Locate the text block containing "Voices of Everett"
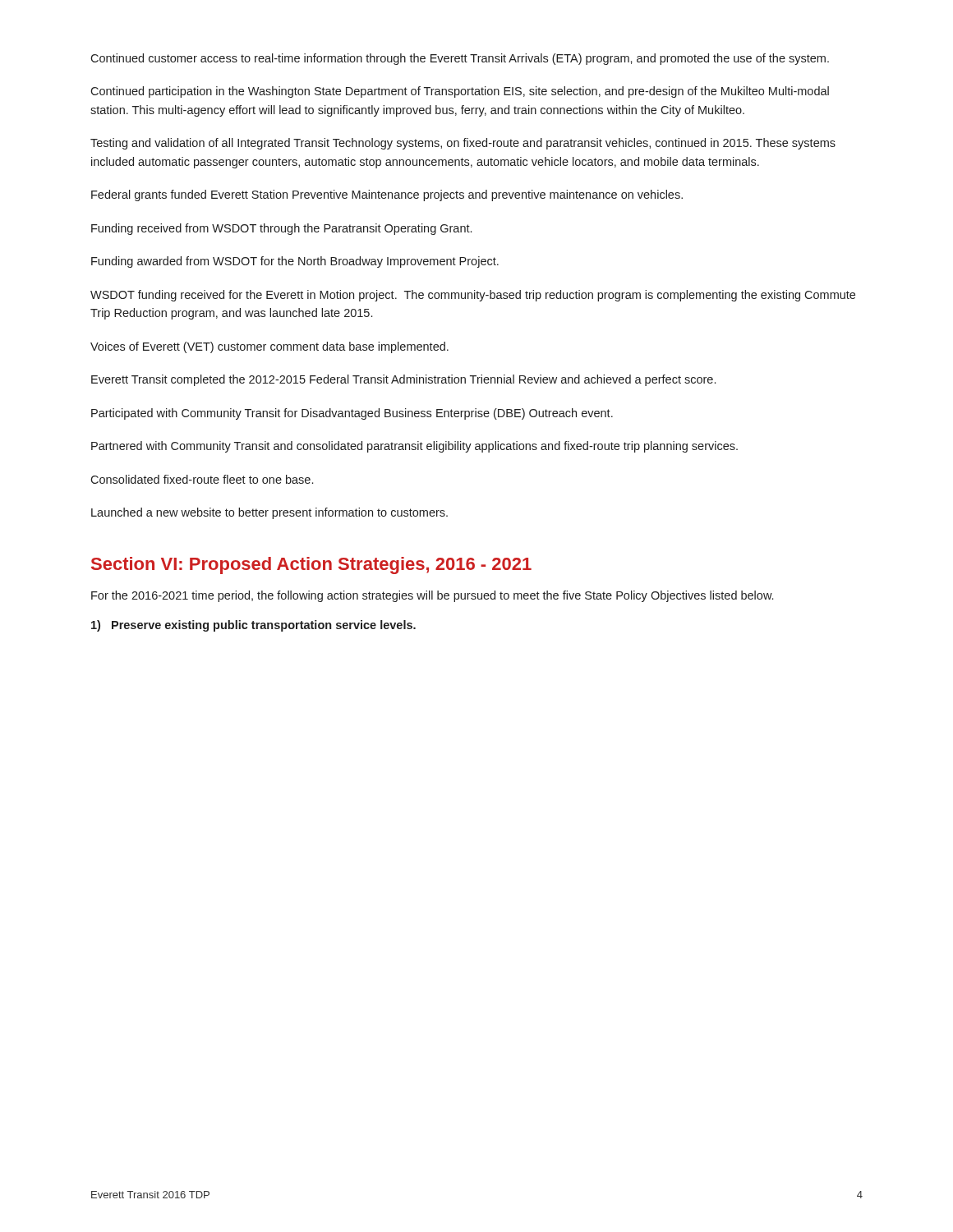953x1232 pixels. click(x=270, y=346)
